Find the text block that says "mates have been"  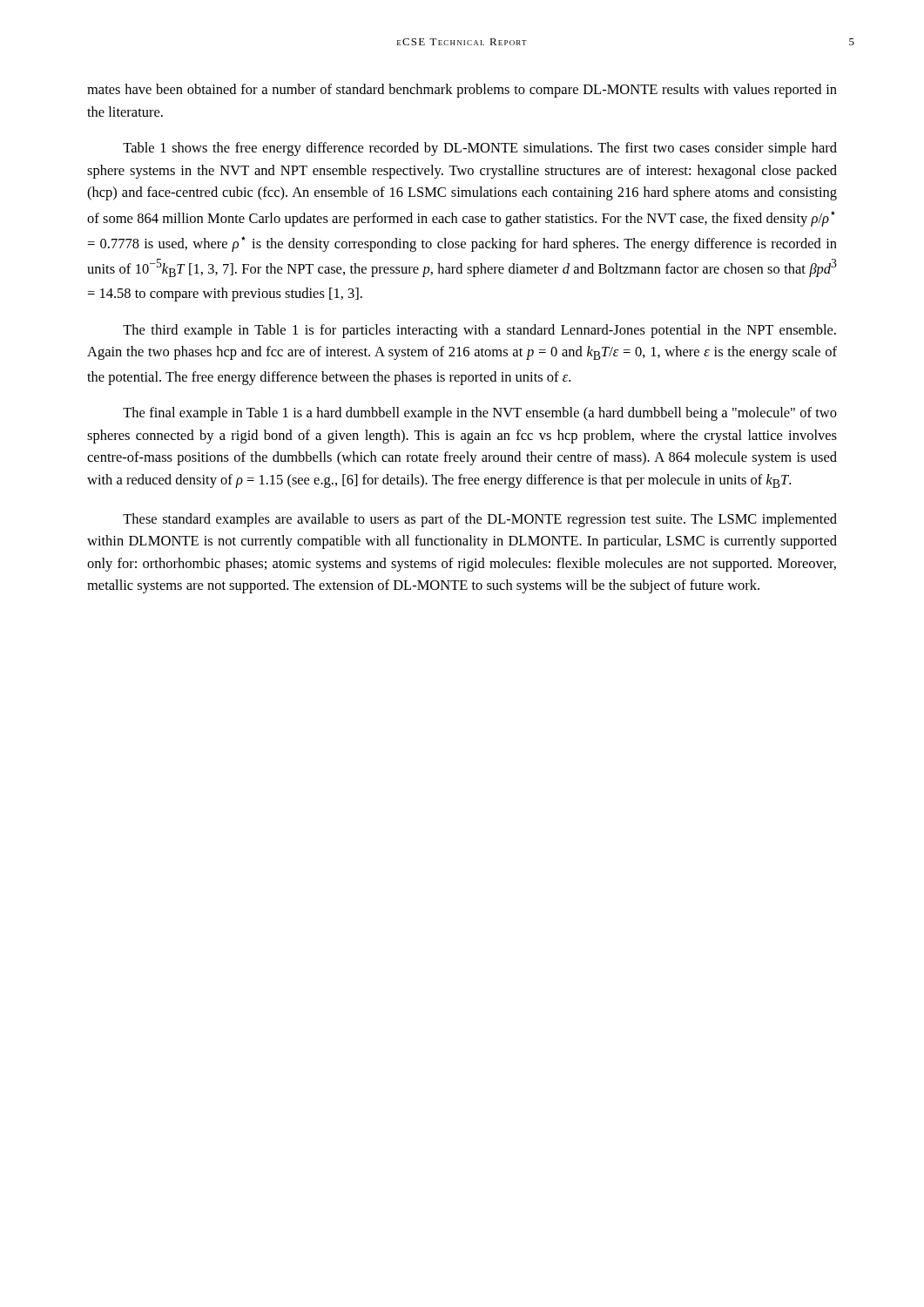[x=462, y=101]
